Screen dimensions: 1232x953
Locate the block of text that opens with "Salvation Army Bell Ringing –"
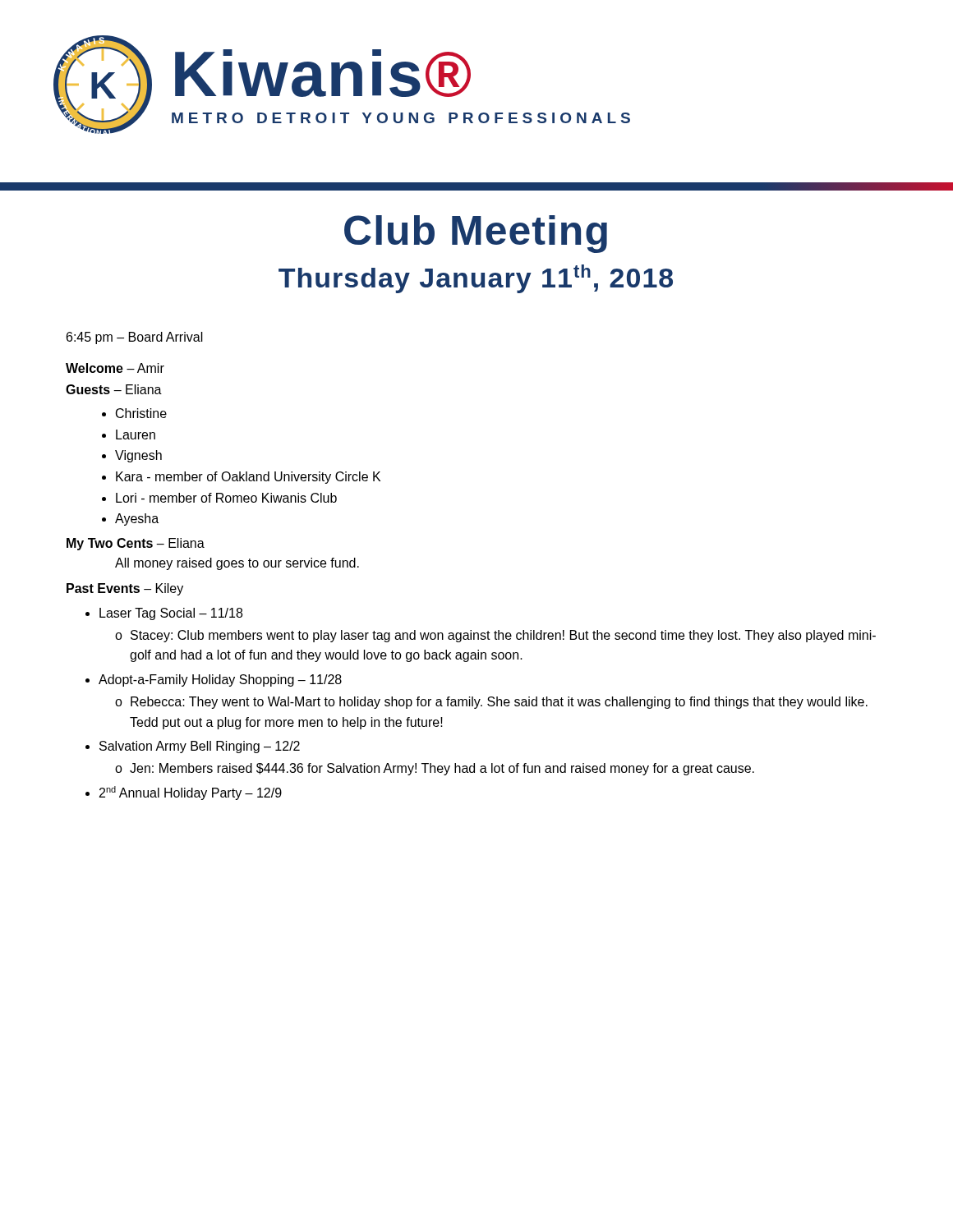[493, 759]
